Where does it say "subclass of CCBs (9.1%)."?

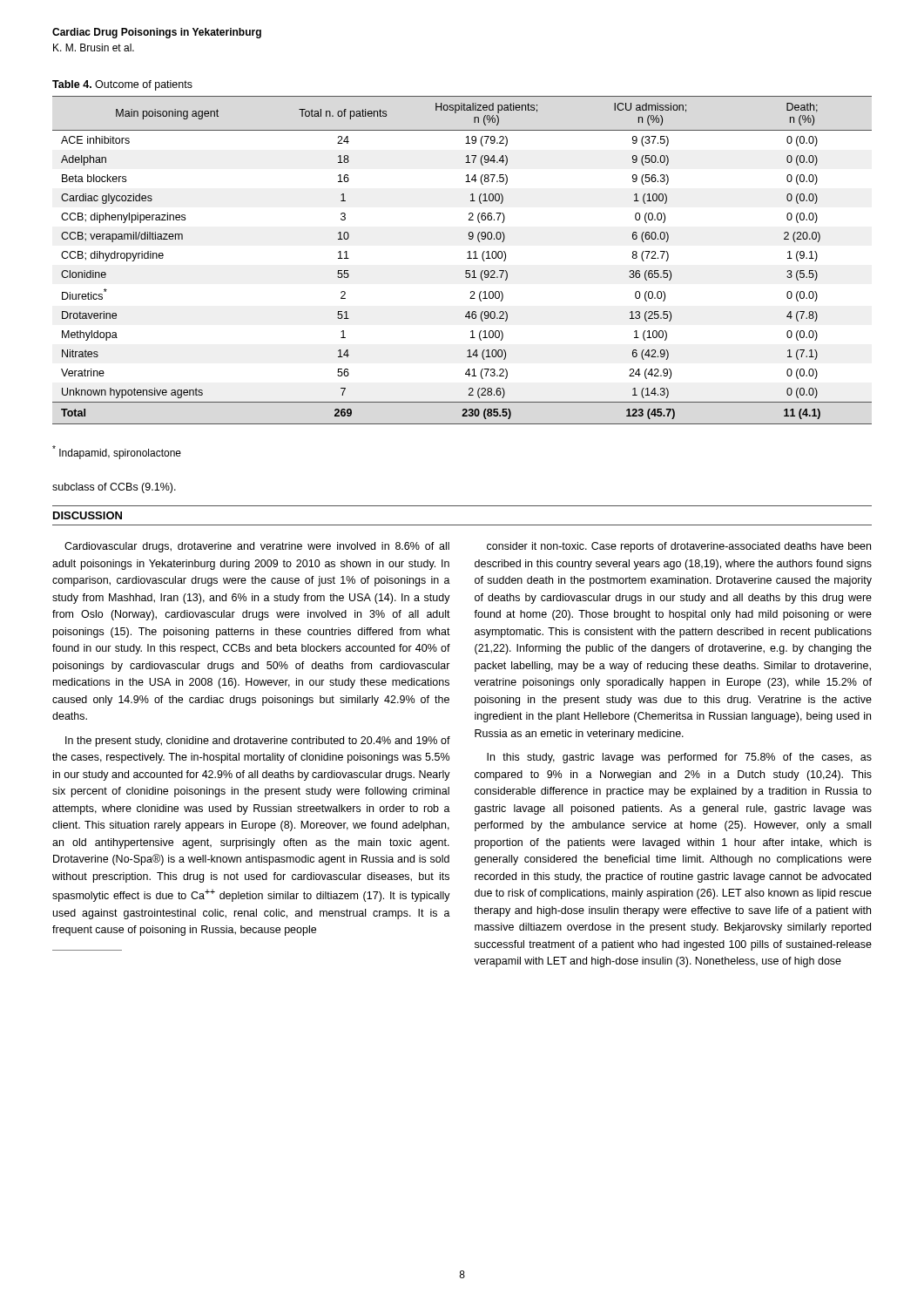click(114, 487)
